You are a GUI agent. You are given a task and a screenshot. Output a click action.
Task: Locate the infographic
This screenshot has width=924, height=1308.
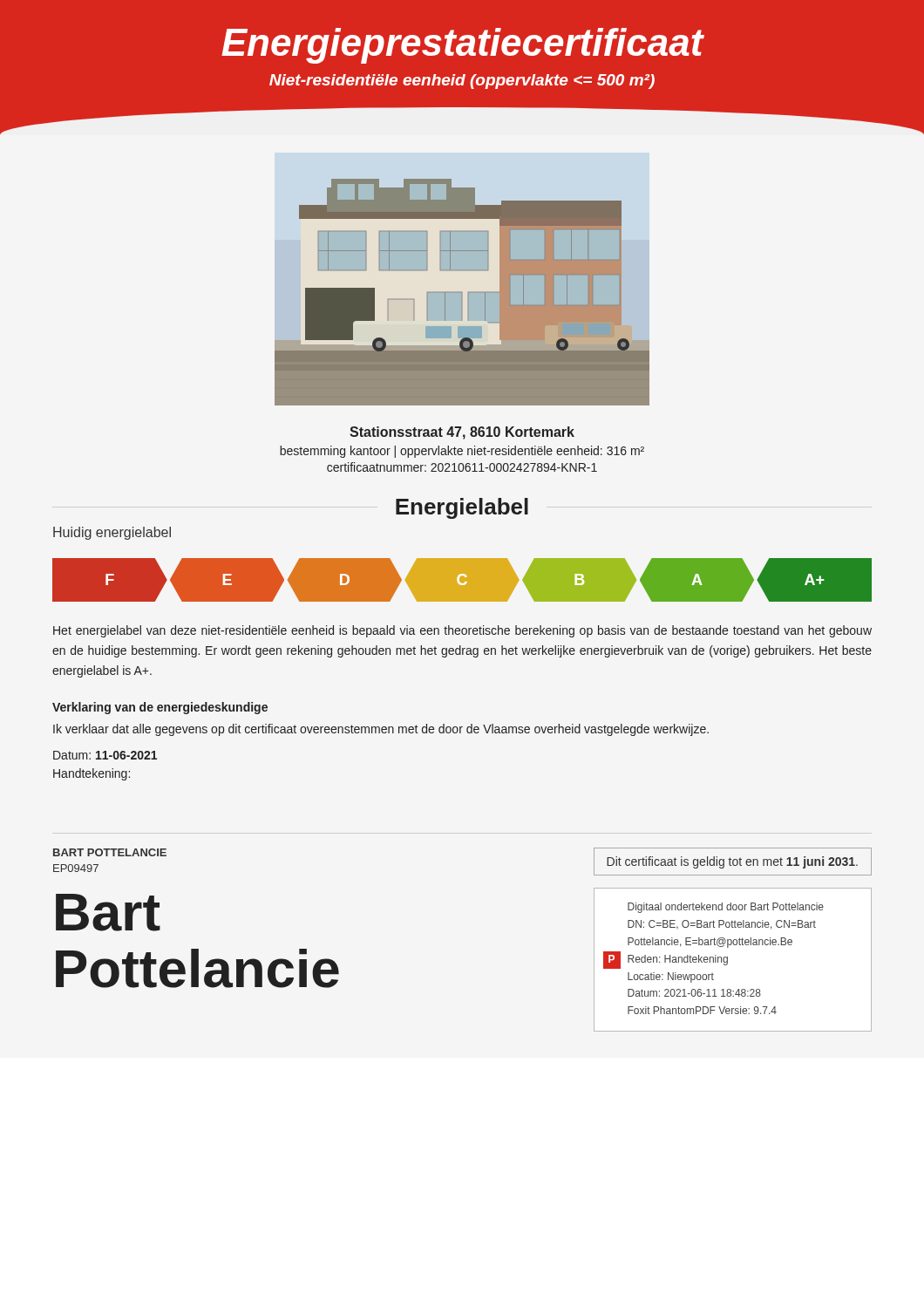click(462, 580)
